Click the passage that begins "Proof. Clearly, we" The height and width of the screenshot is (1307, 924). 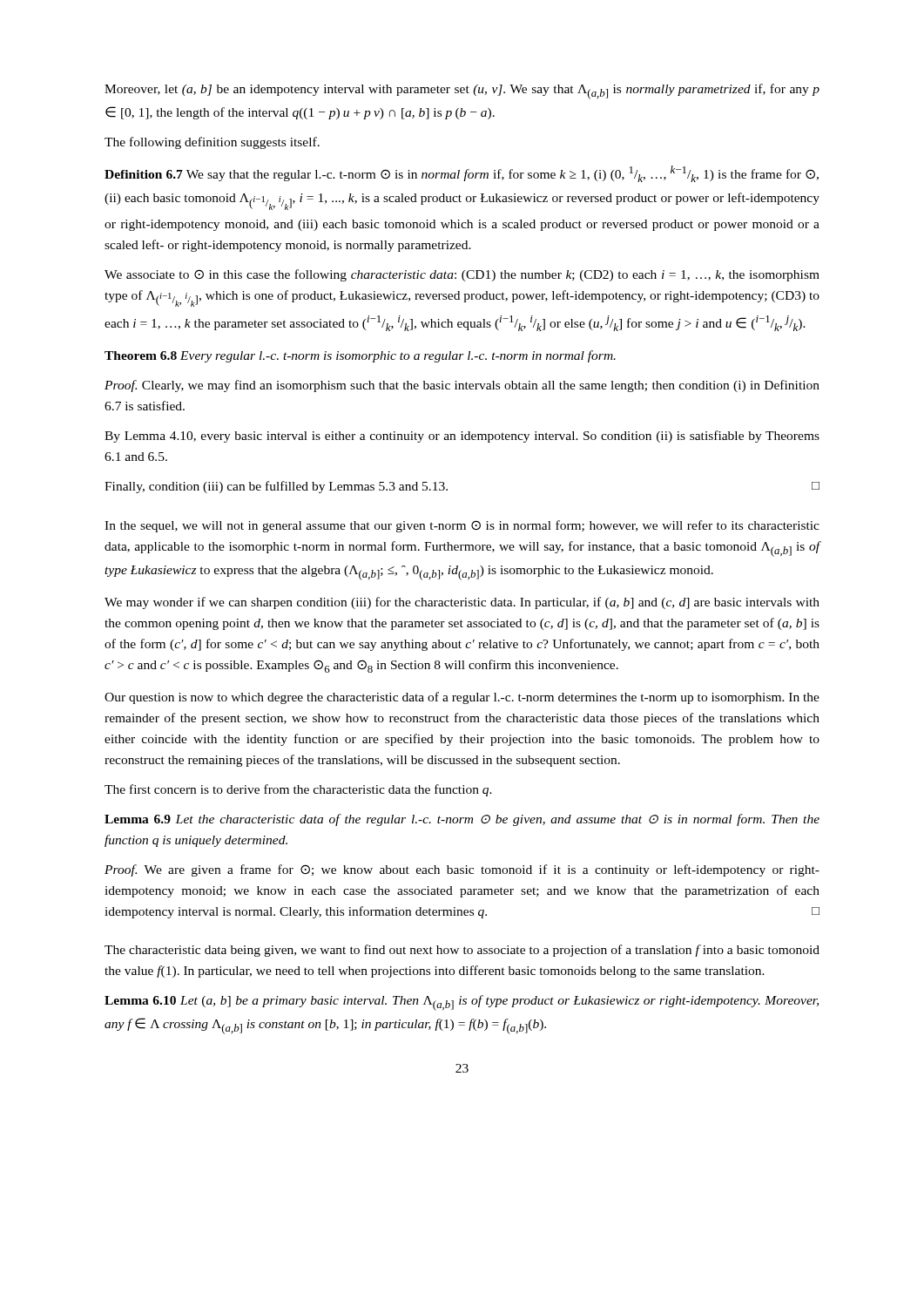coord(462,396)
